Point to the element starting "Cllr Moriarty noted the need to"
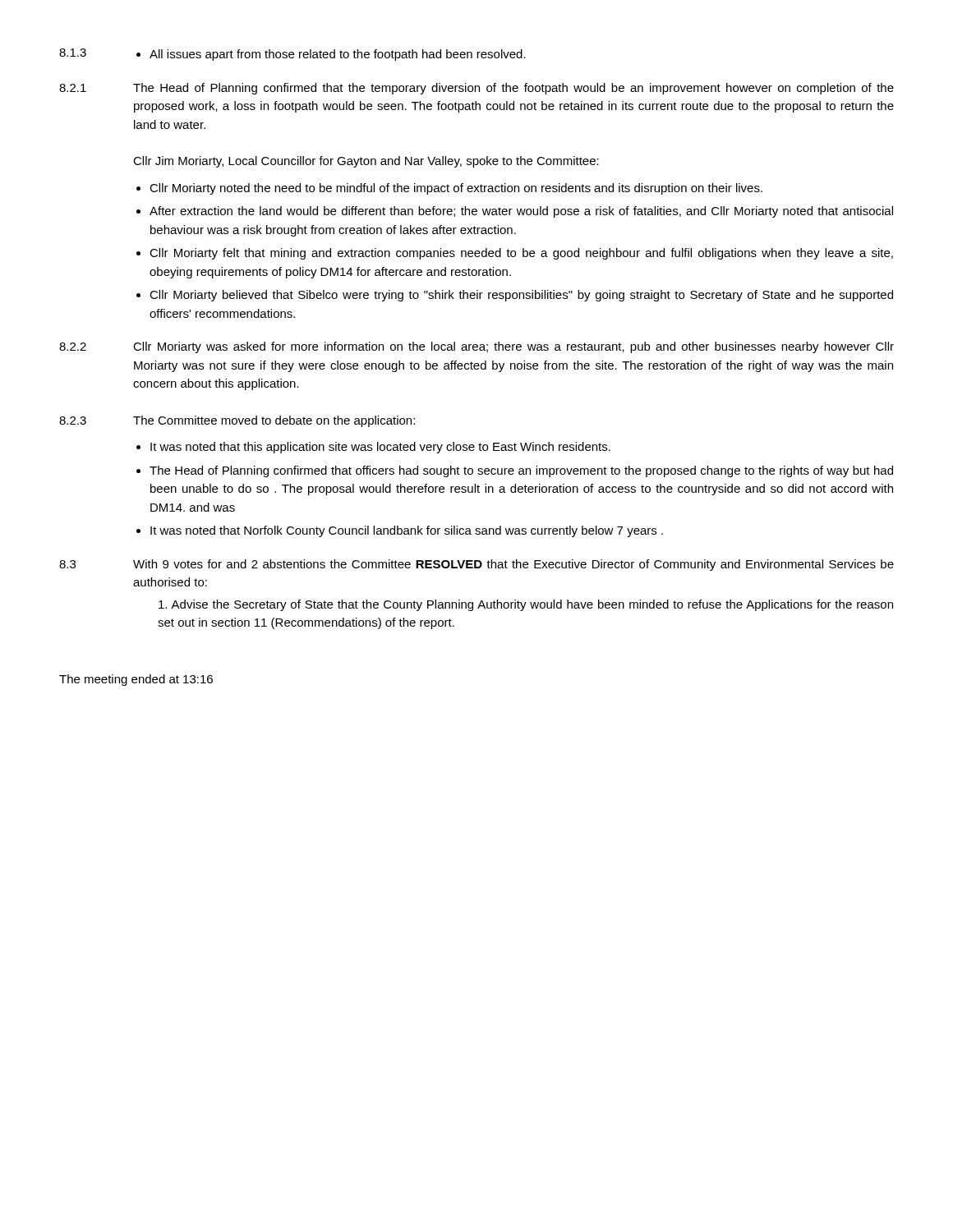Image resolution: width=953 pixels, height=1232 pixels. coord(513,188)
